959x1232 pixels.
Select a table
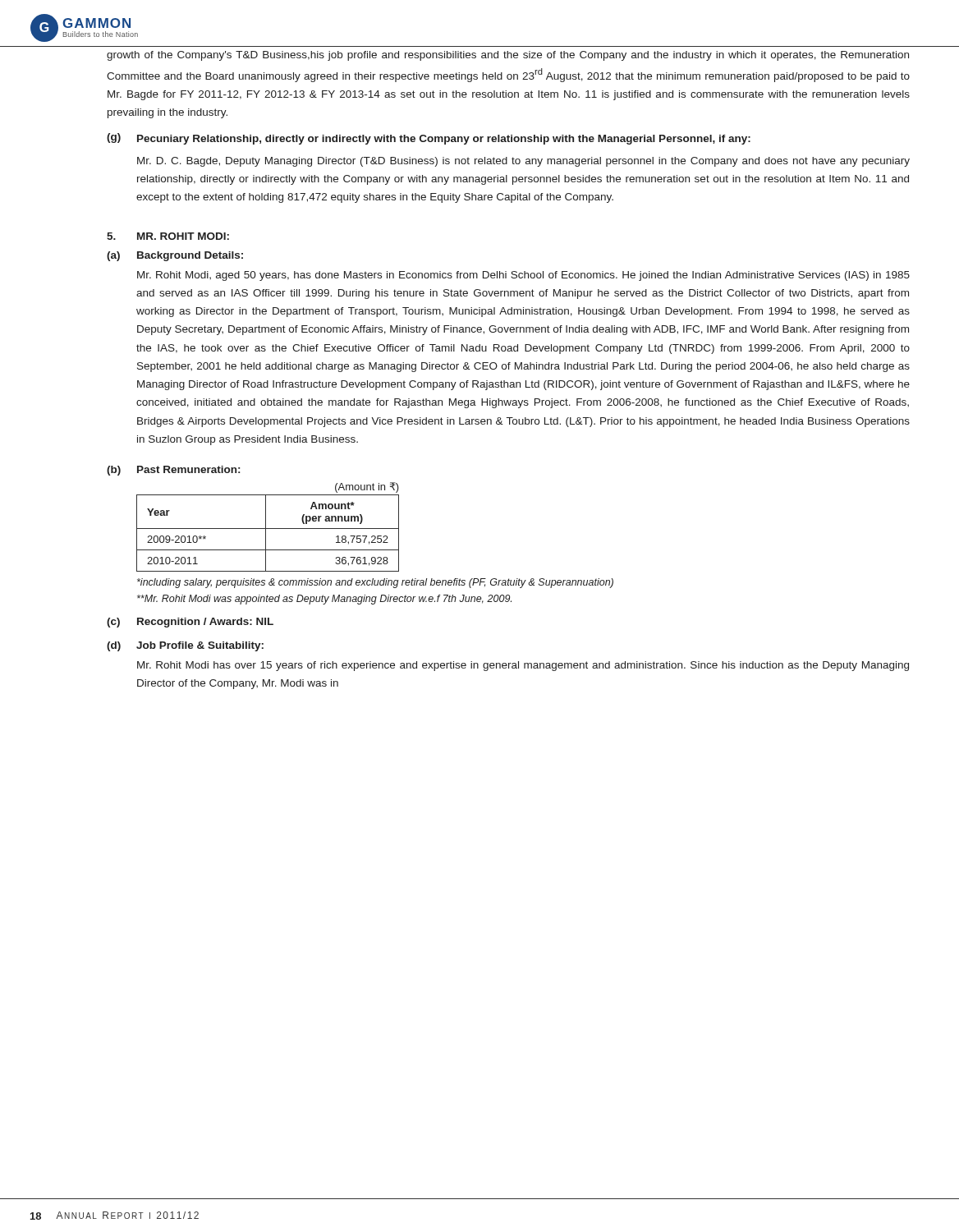click(x=523, y=533)
